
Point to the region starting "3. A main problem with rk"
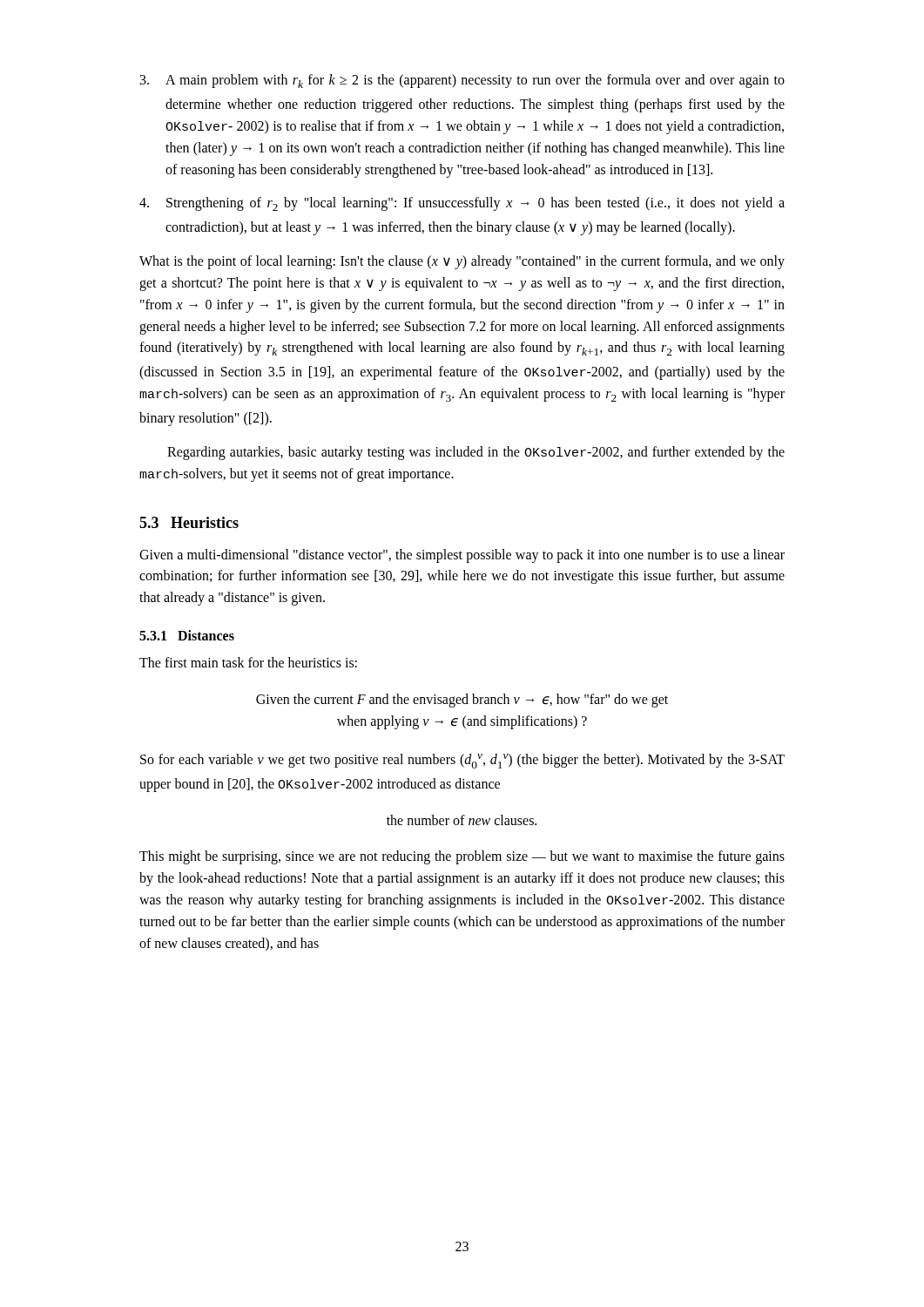pos(462,125)
